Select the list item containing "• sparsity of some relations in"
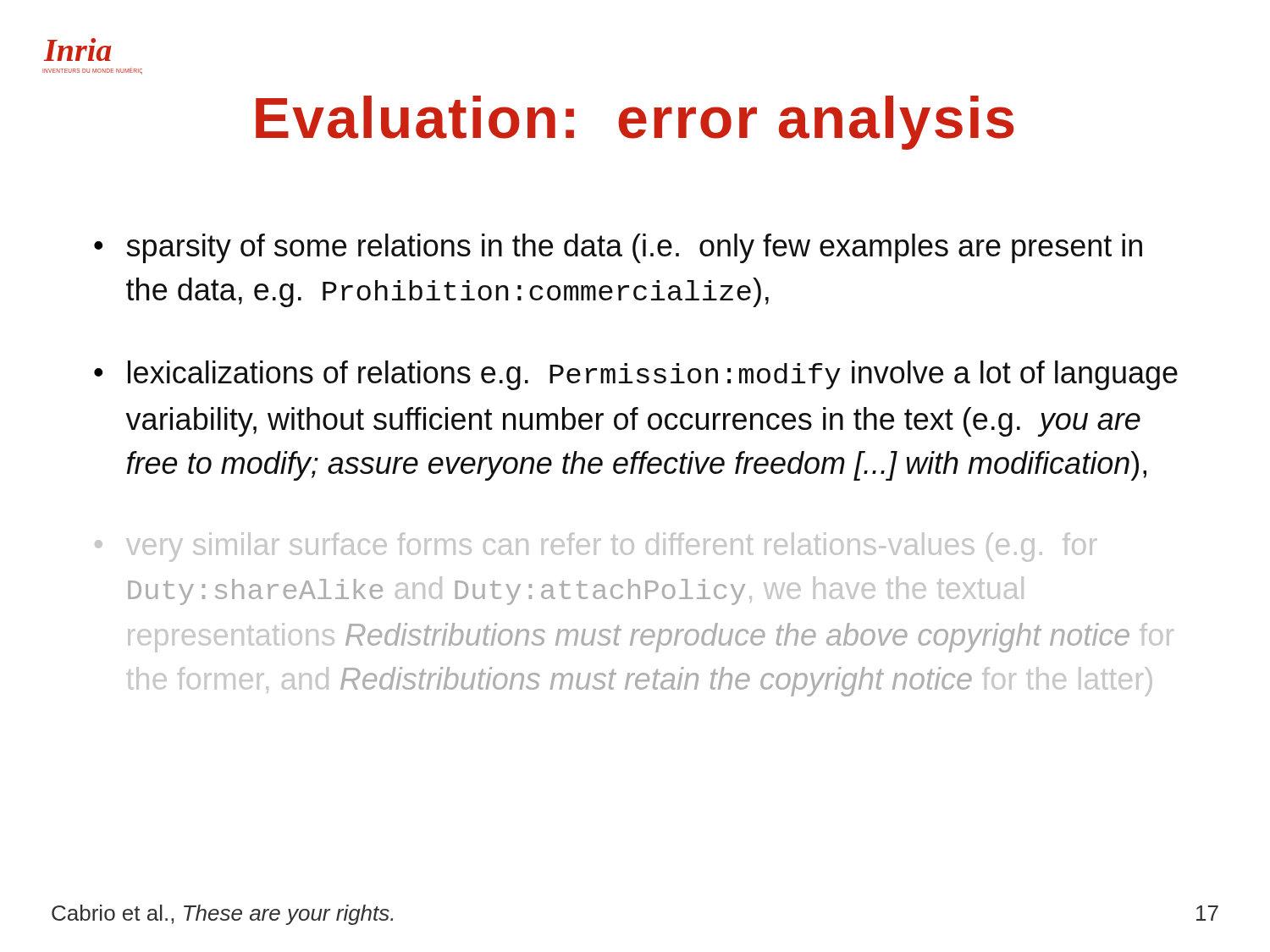This screenshot has width=1270, height=952. click(639, 269)
